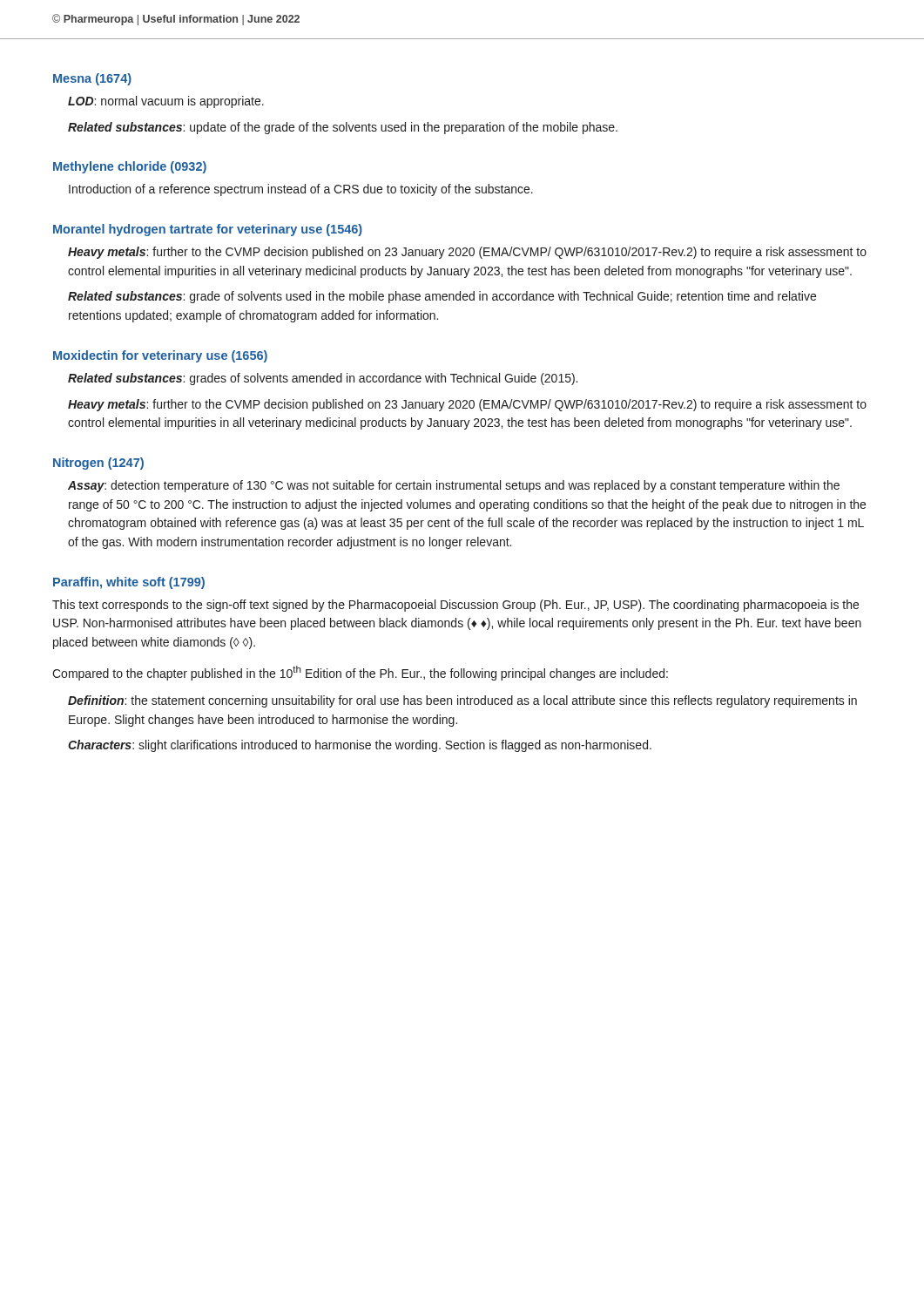Click on the text block with the text "Related substances: grade of solvents used in the"
The height and width of the screenshot is (1307, 924).
click(x=442, y=306)
